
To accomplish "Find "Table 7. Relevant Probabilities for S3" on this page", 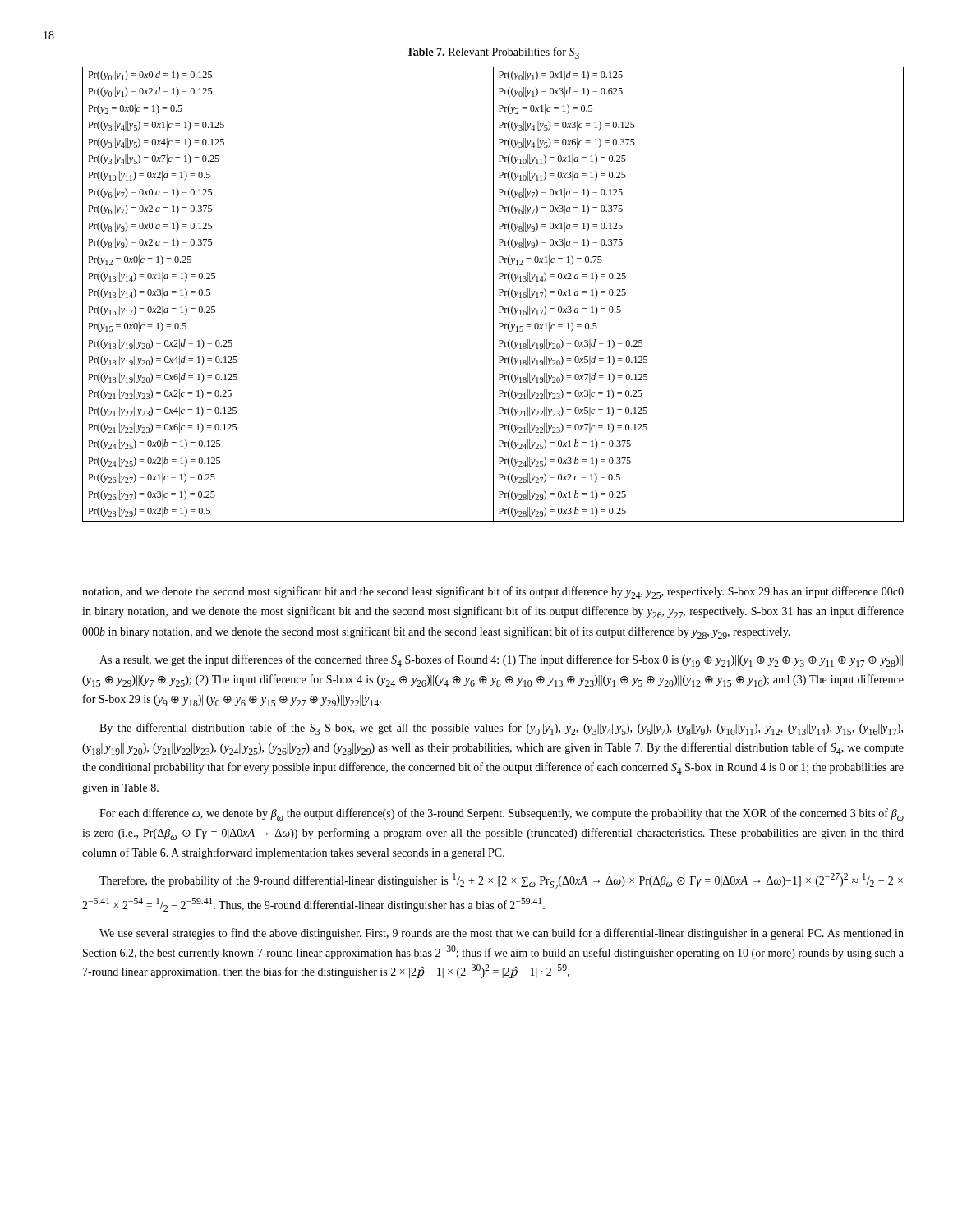I will click(493, 54).
